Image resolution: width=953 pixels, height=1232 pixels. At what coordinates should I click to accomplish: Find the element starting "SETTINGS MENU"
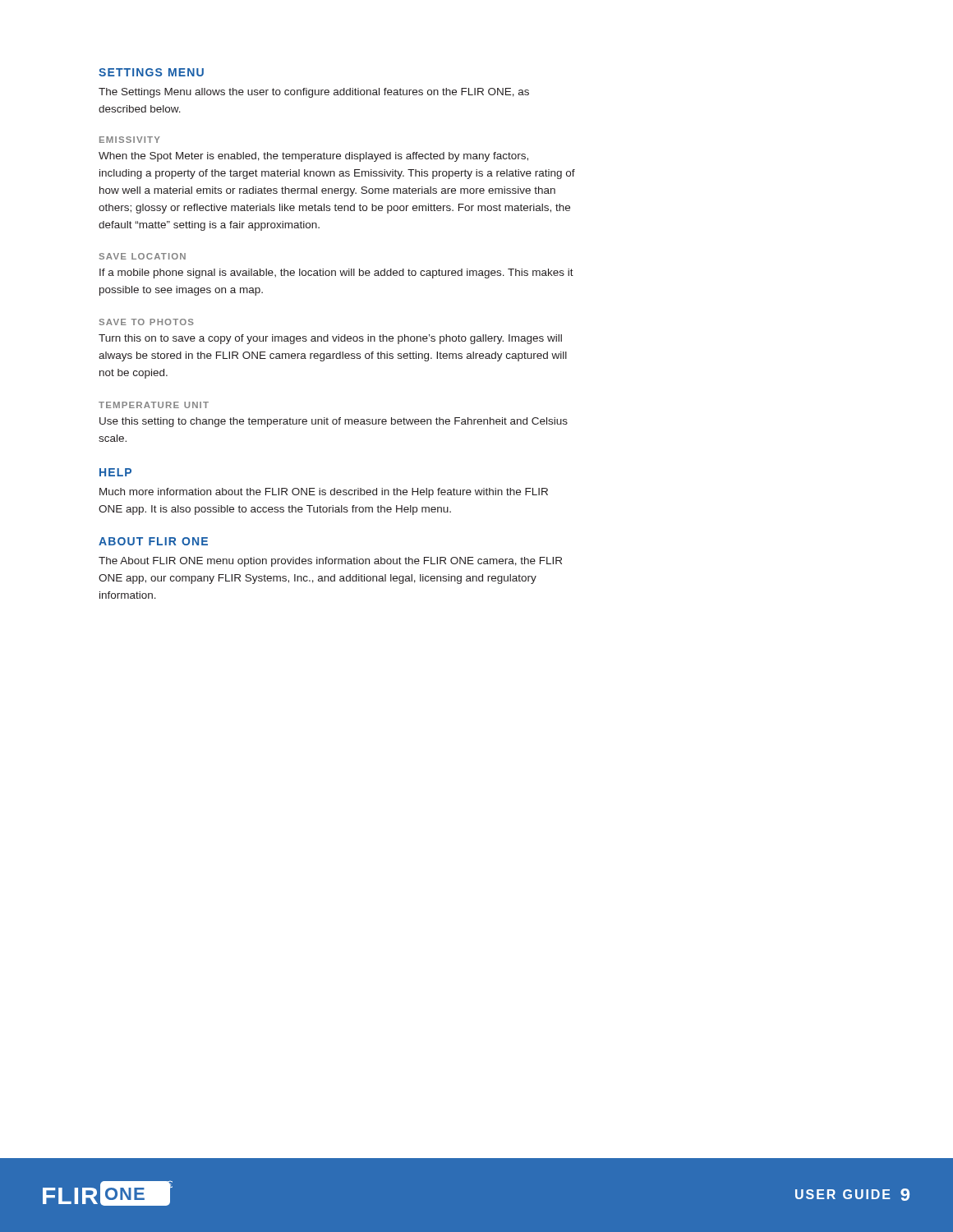pos(151,72)
